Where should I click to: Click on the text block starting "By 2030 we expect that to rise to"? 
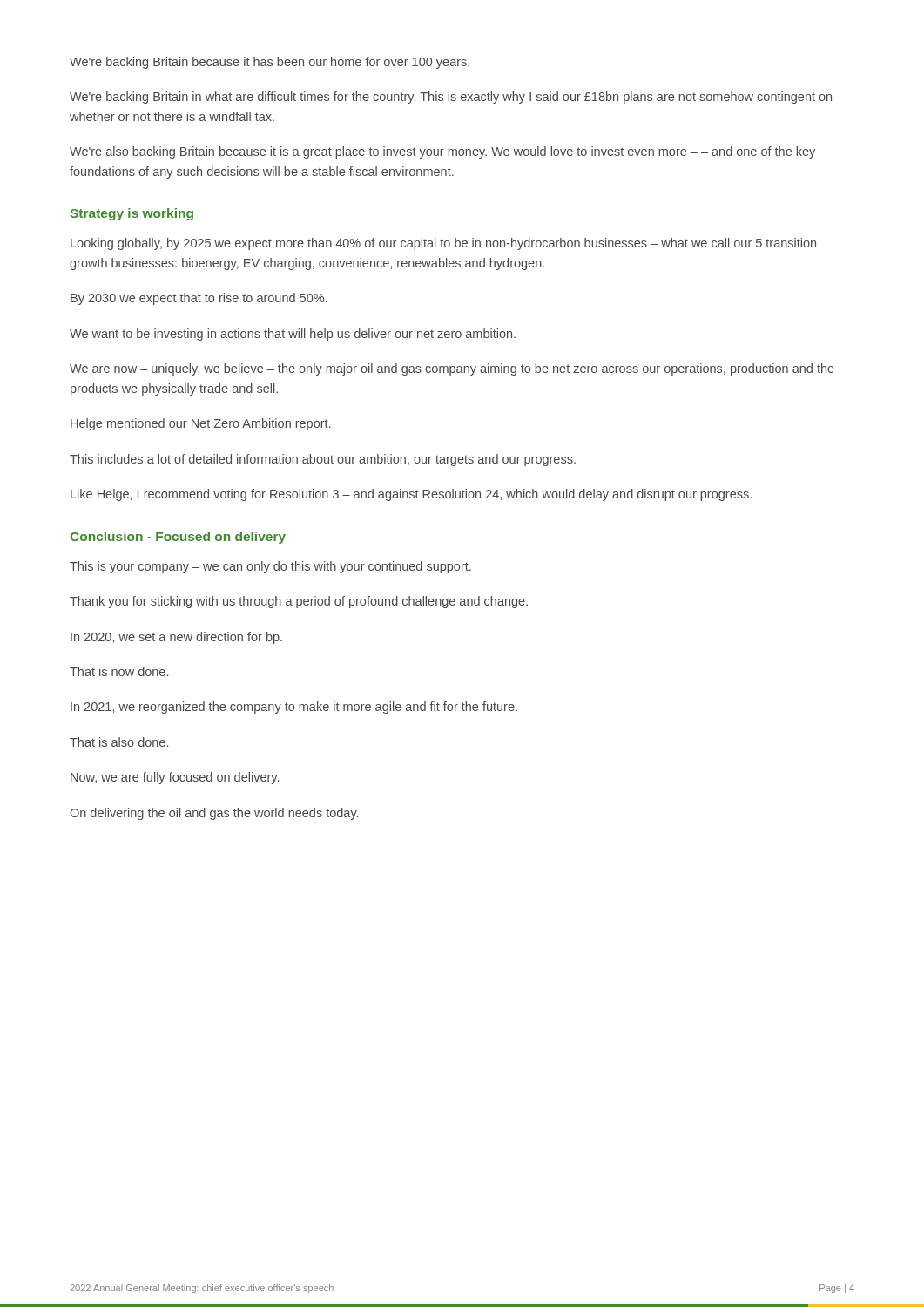[199, 299]
